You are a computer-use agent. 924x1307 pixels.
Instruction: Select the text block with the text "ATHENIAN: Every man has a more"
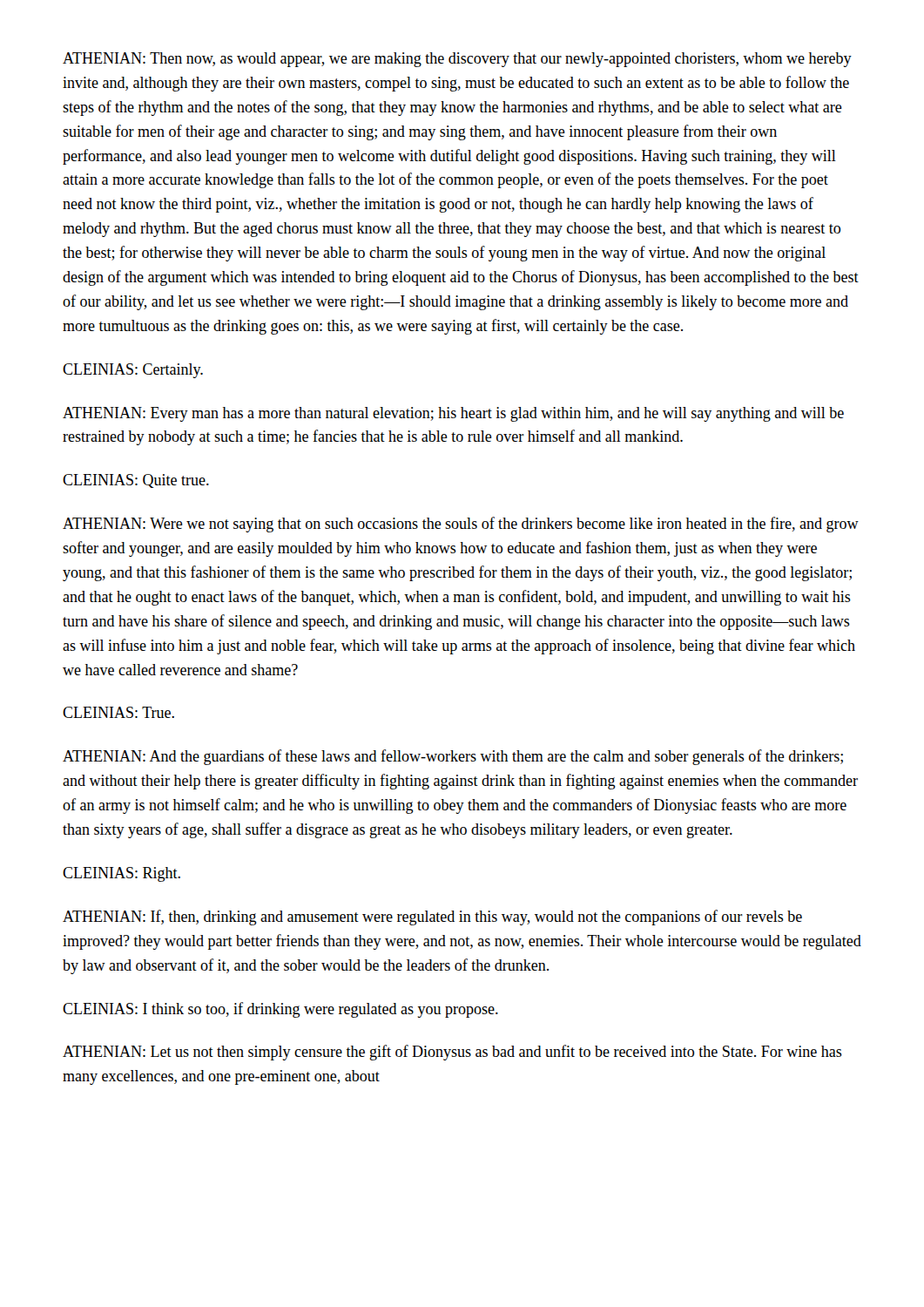(x=453, y=425)
